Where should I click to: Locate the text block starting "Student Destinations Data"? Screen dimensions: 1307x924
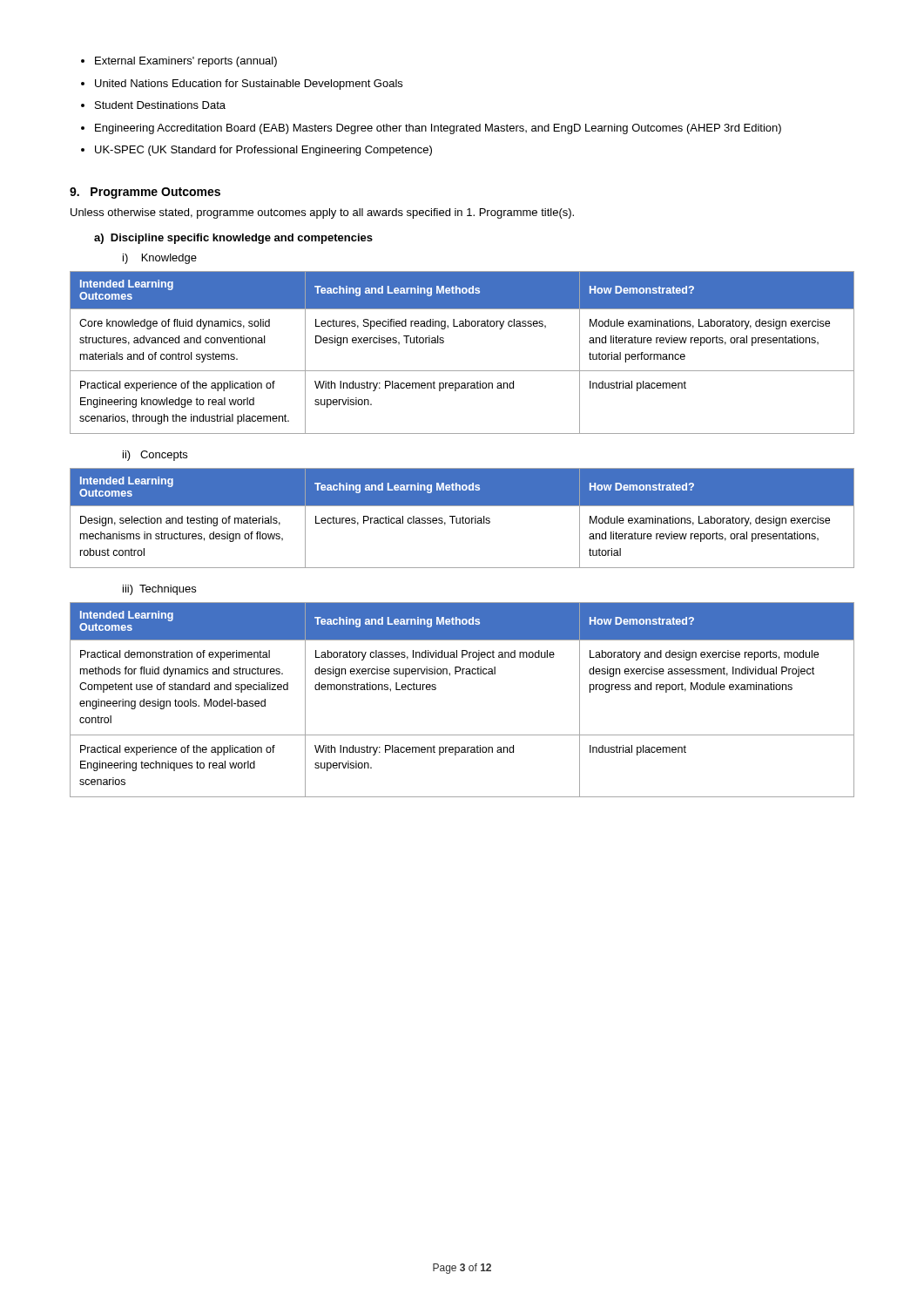pyautogui.click(x=160, y=105)
